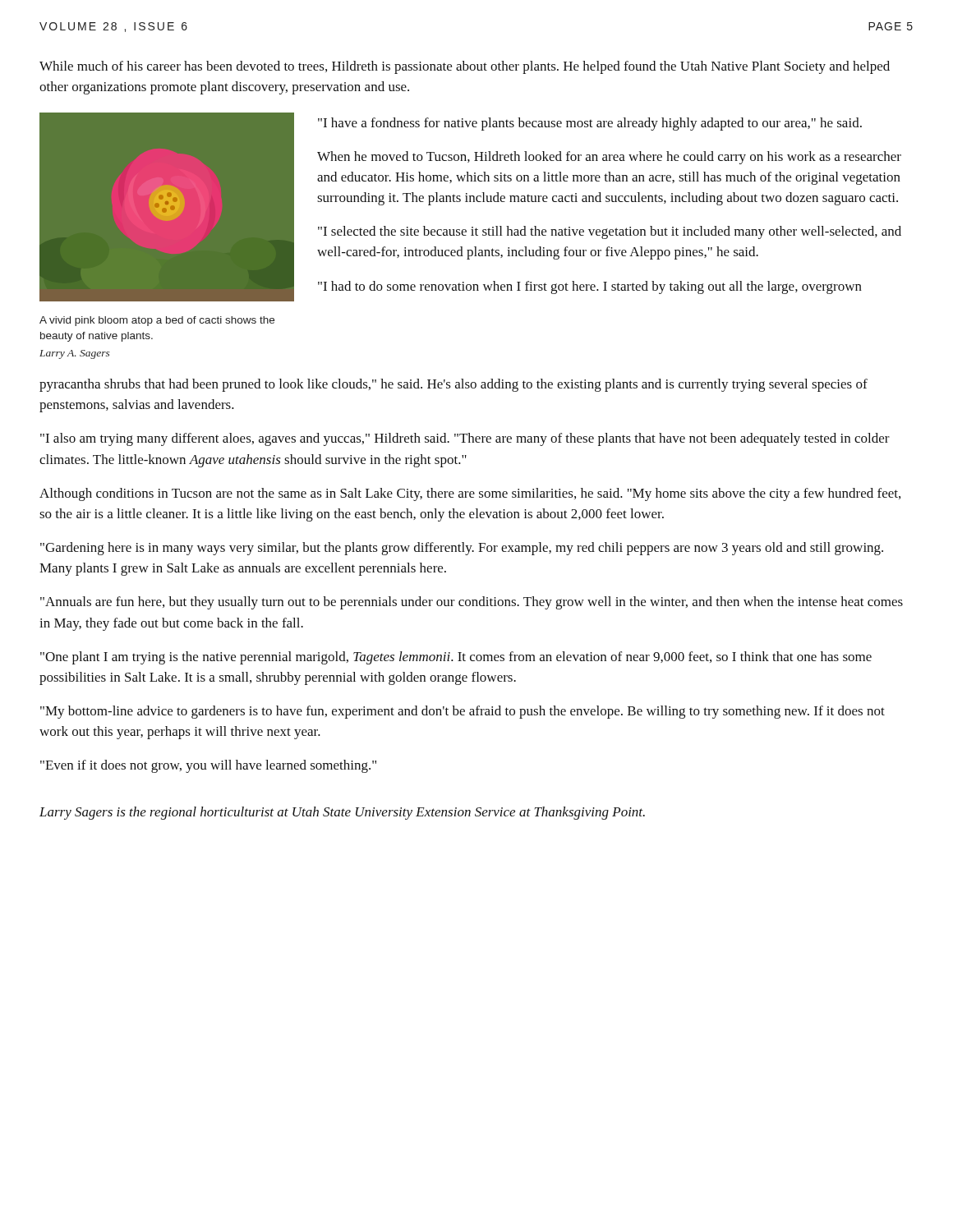This screenshot has width=953, height=1232.
Task: Point to the region starting ""Even if it"
Action: (x=208, y=765)
